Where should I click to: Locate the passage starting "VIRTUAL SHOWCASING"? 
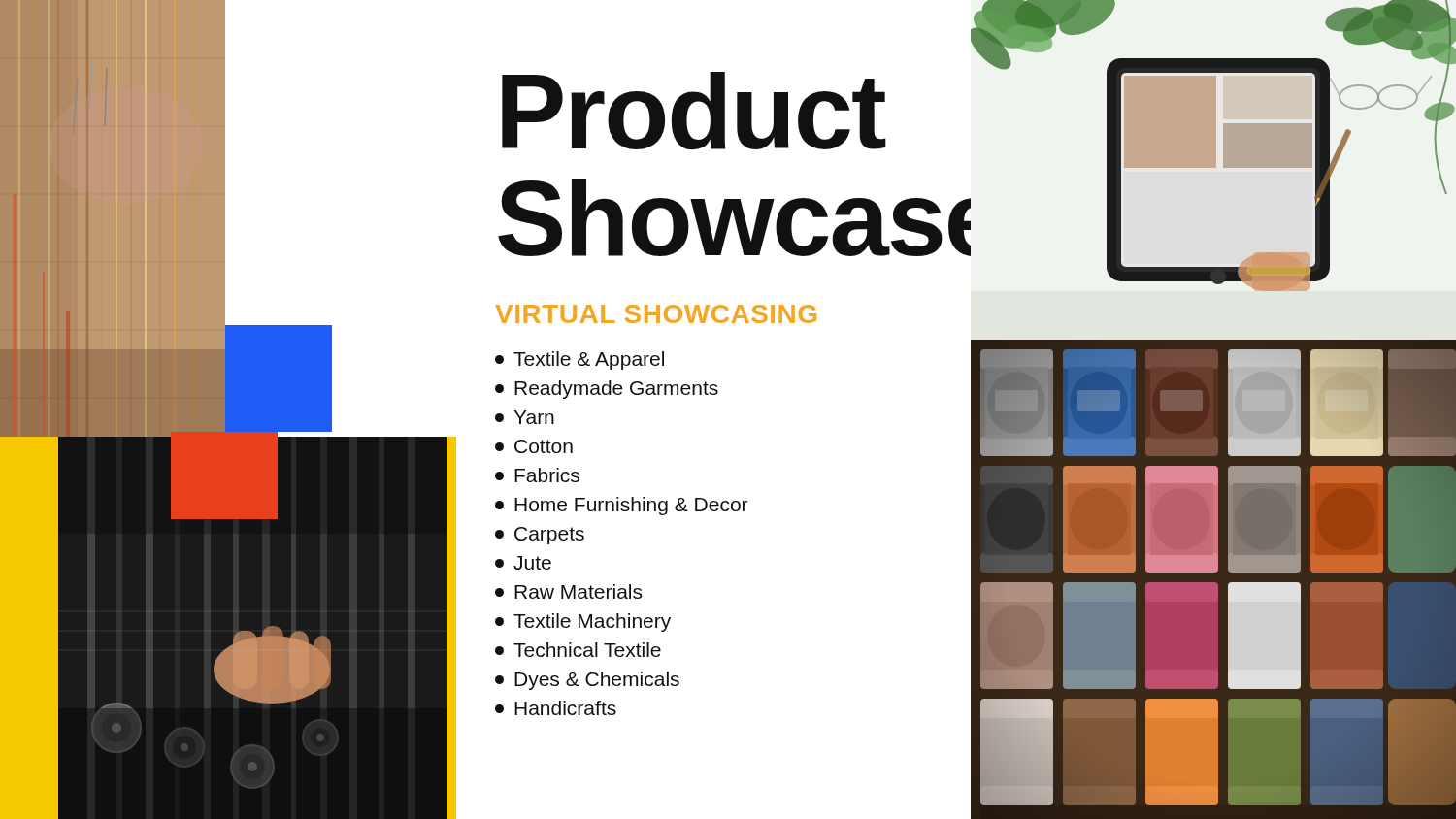coord(713,314)
